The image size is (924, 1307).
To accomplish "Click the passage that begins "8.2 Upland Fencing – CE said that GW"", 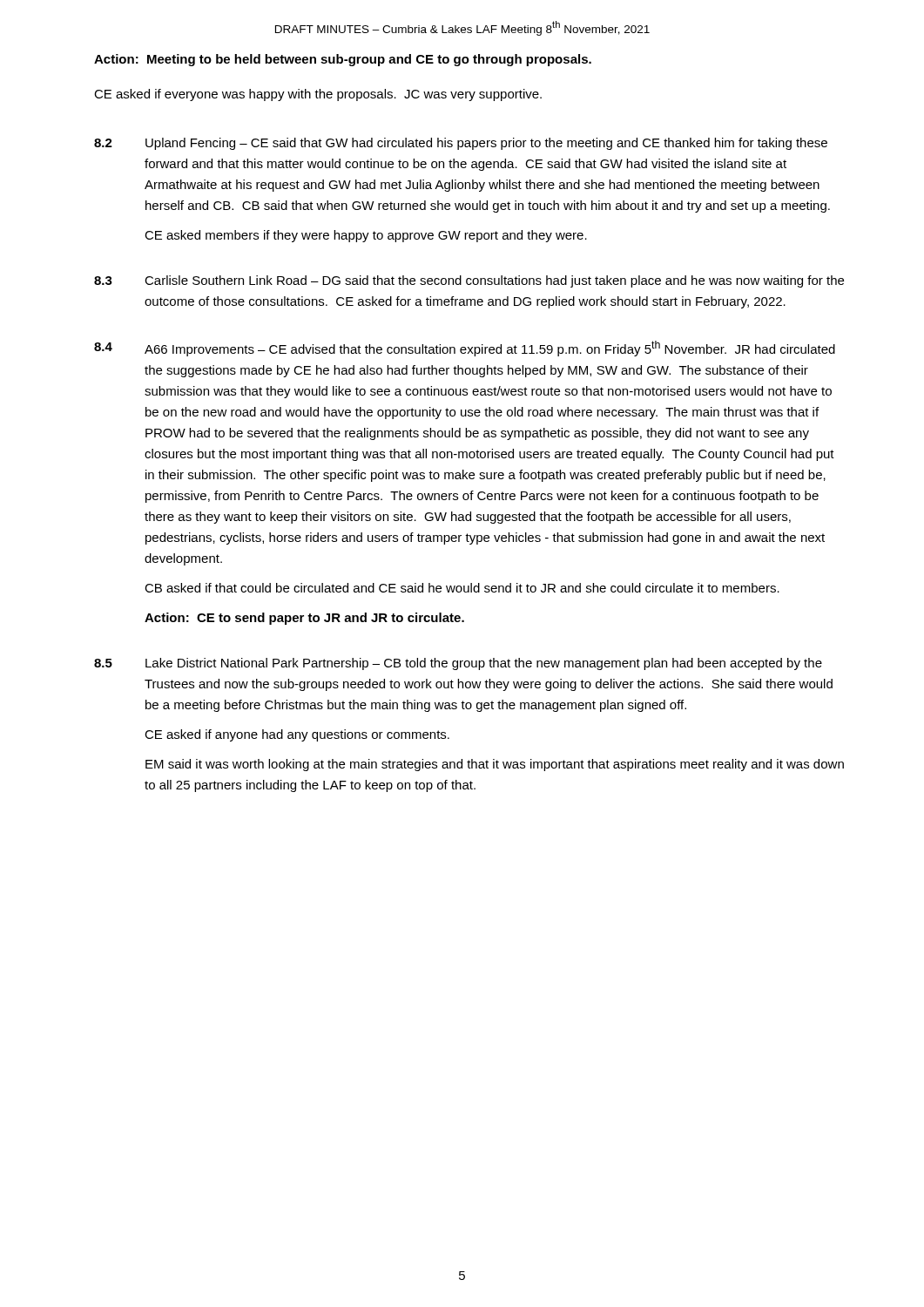I will click(x=470, y=193).
